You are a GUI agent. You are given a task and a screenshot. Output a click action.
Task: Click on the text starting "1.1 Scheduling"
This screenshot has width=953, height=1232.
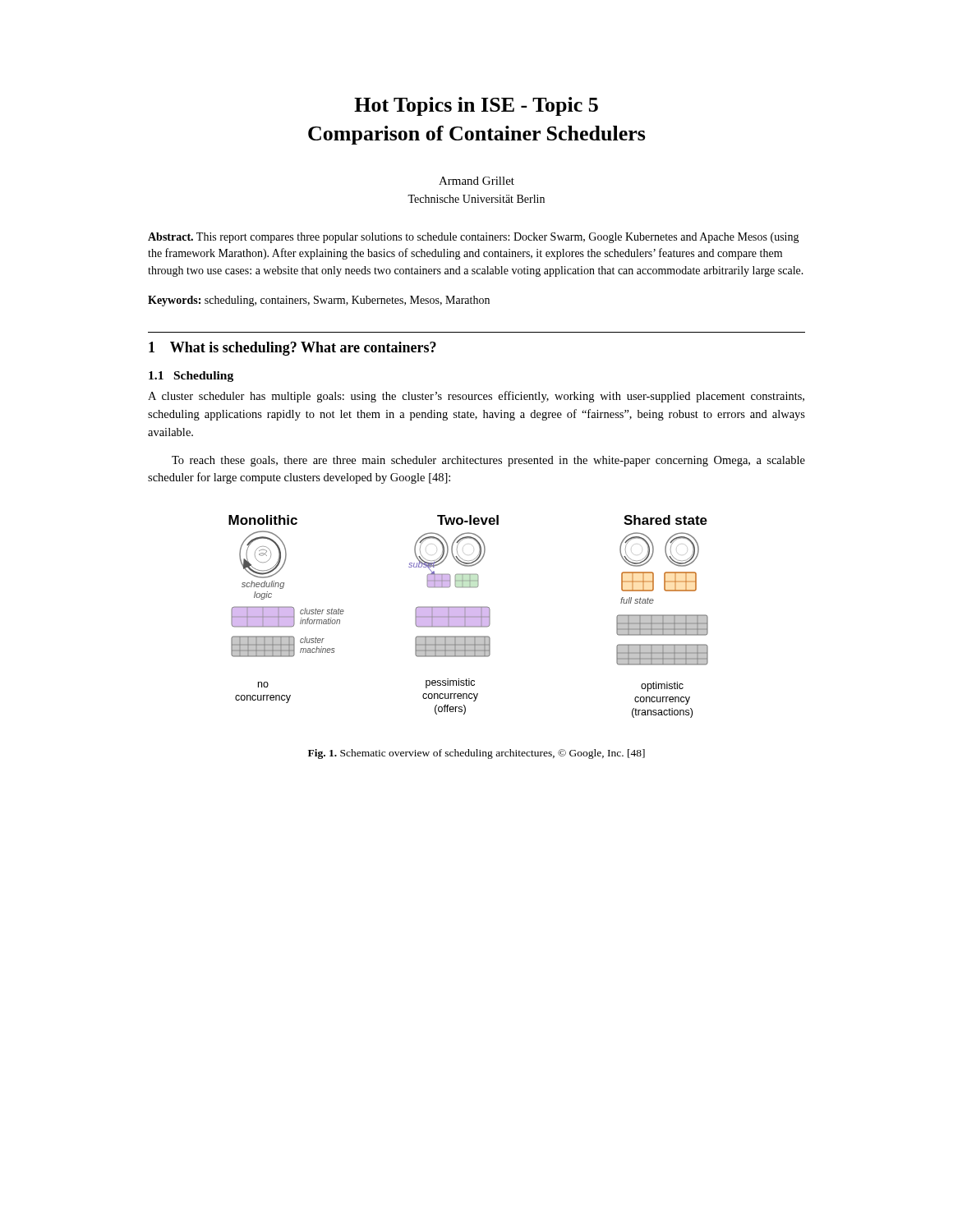coord(191,375)
